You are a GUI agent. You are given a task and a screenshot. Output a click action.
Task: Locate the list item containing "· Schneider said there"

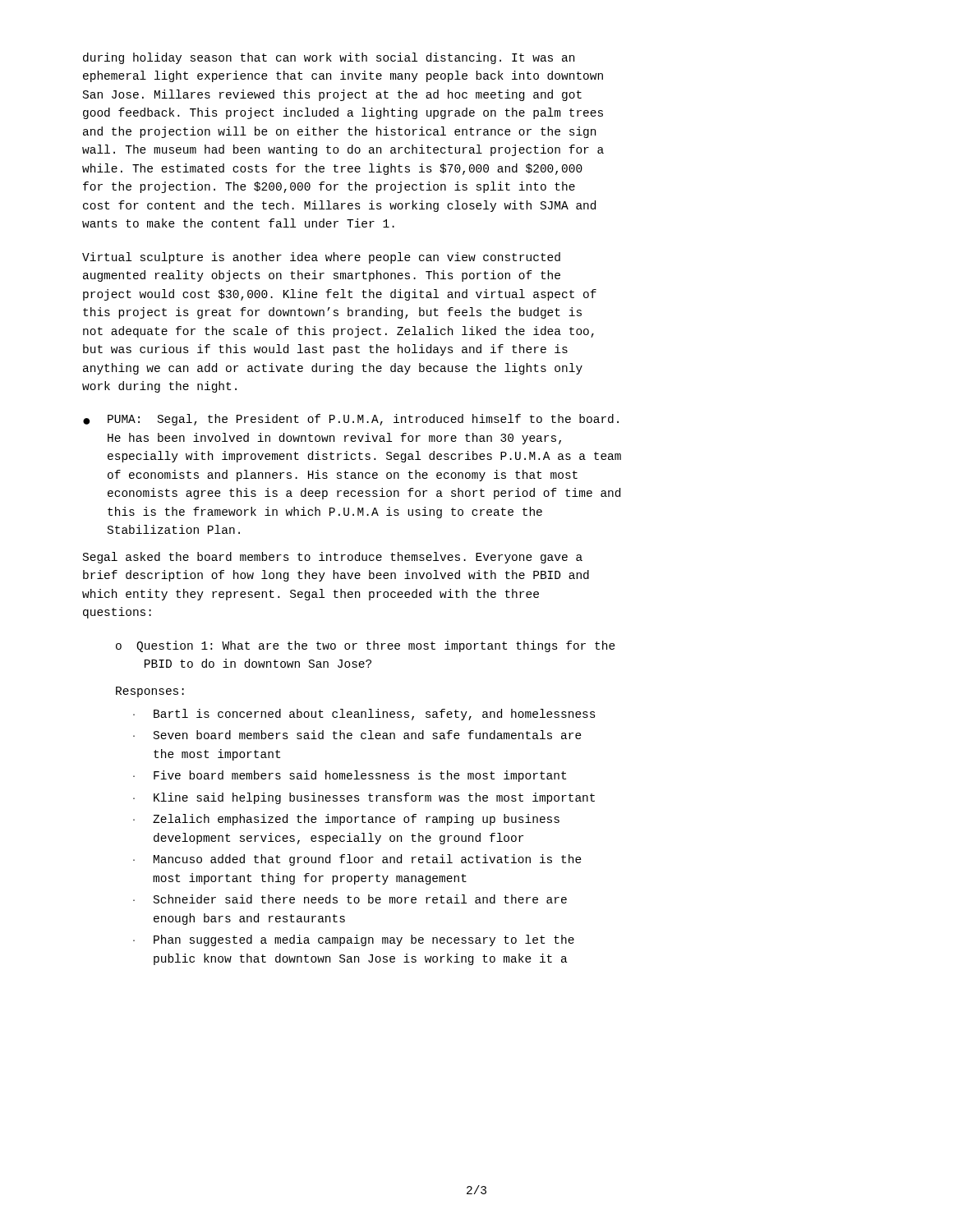tap(501, 910)
